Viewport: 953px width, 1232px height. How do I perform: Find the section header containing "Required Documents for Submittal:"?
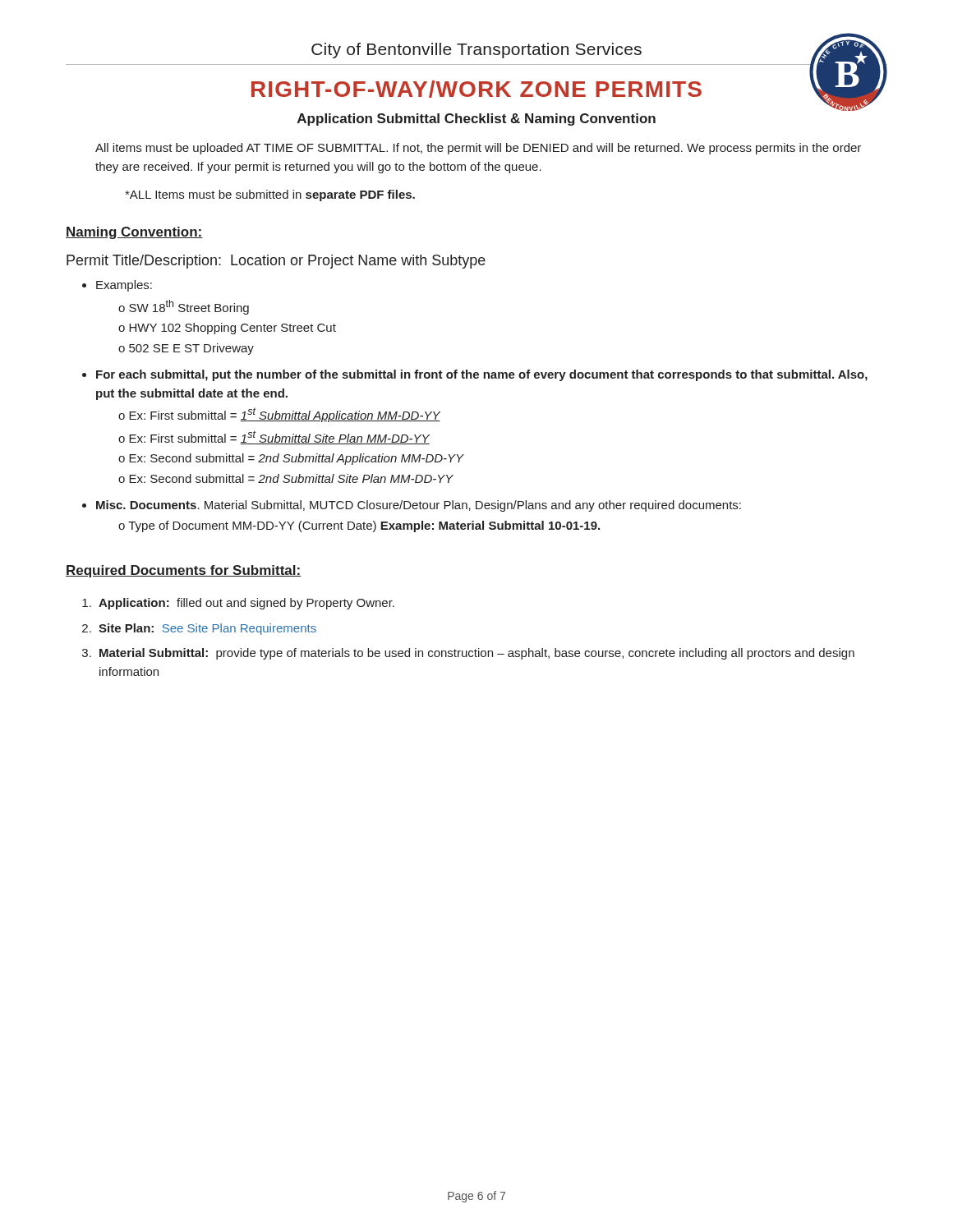click(183, 571)
